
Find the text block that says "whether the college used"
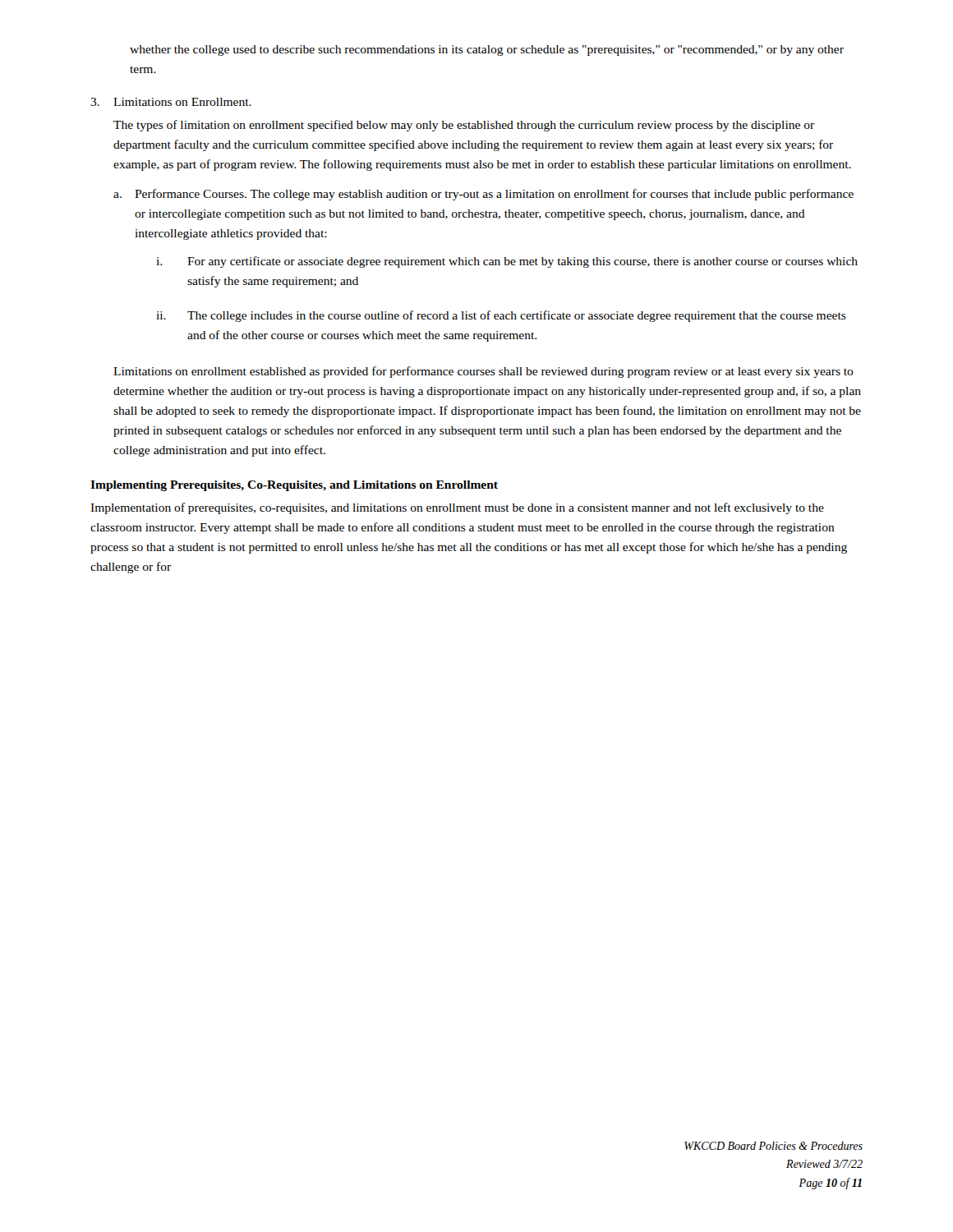[487, 59]
